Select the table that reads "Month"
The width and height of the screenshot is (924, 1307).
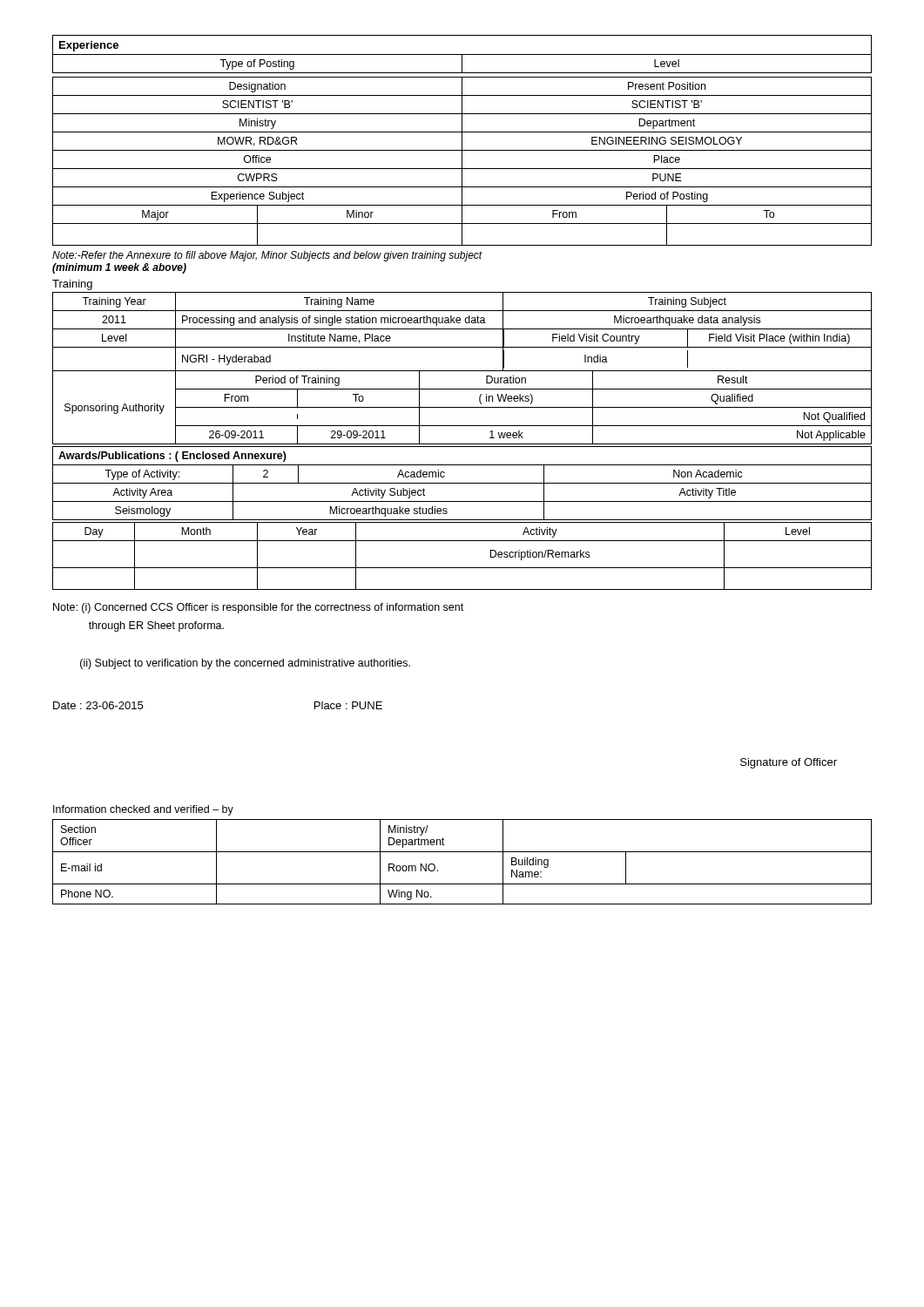point(462,556)
